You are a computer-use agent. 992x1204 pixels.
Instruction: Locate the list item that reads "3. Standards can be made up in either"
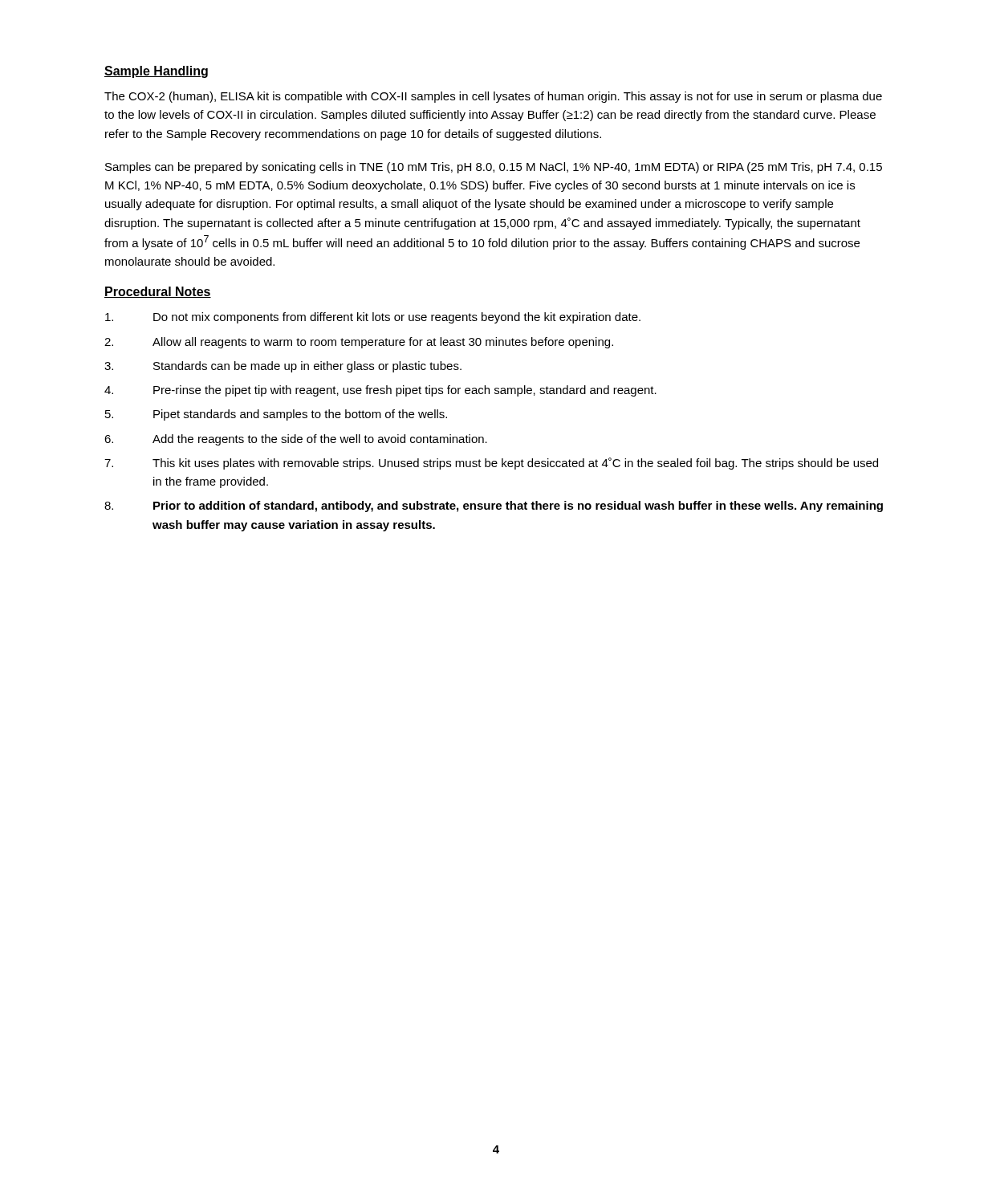(x=283, y=367)
